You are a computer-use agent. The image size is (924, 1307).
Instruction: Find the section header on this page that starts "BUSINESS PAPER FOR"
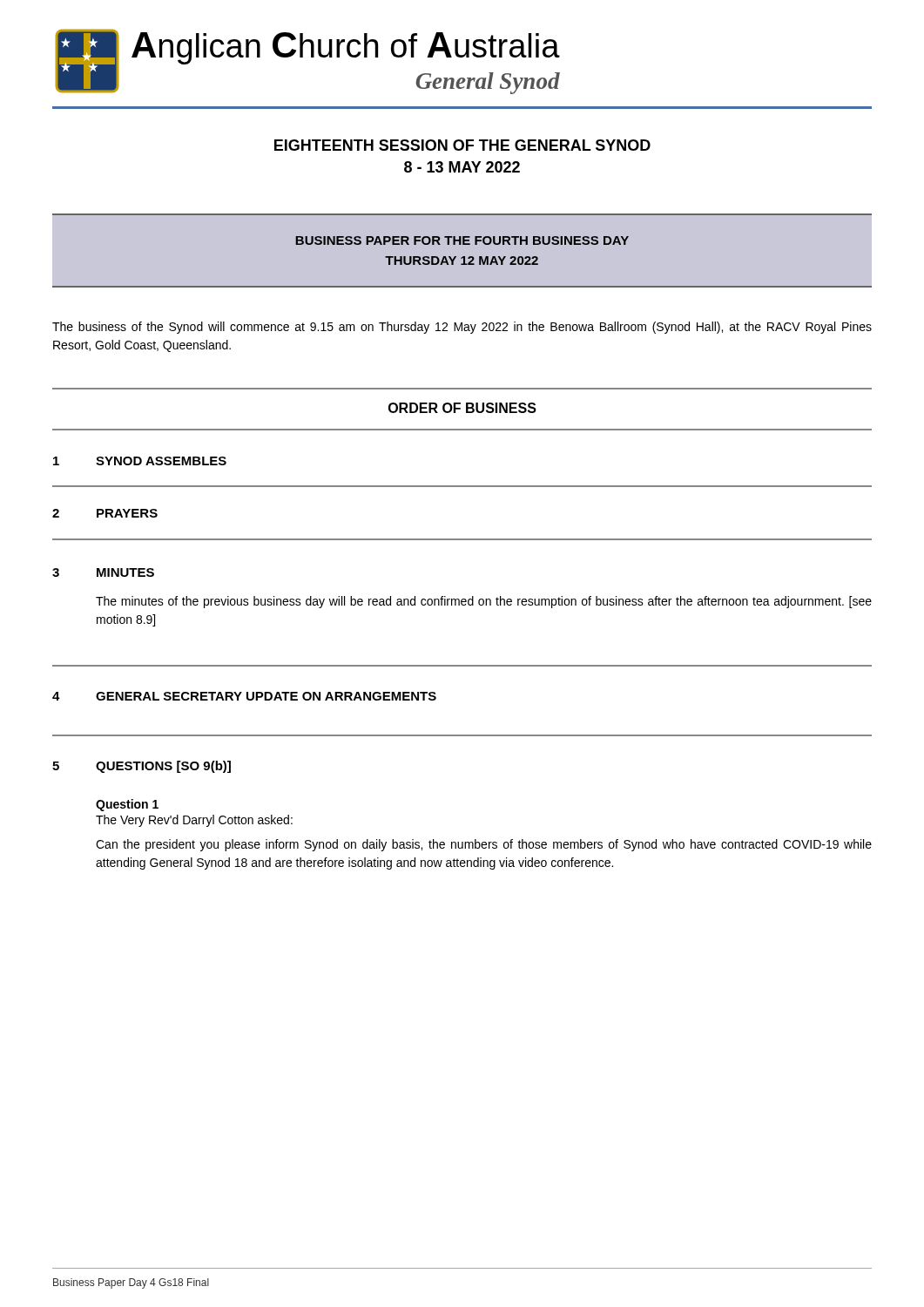(x=462, y=251)
